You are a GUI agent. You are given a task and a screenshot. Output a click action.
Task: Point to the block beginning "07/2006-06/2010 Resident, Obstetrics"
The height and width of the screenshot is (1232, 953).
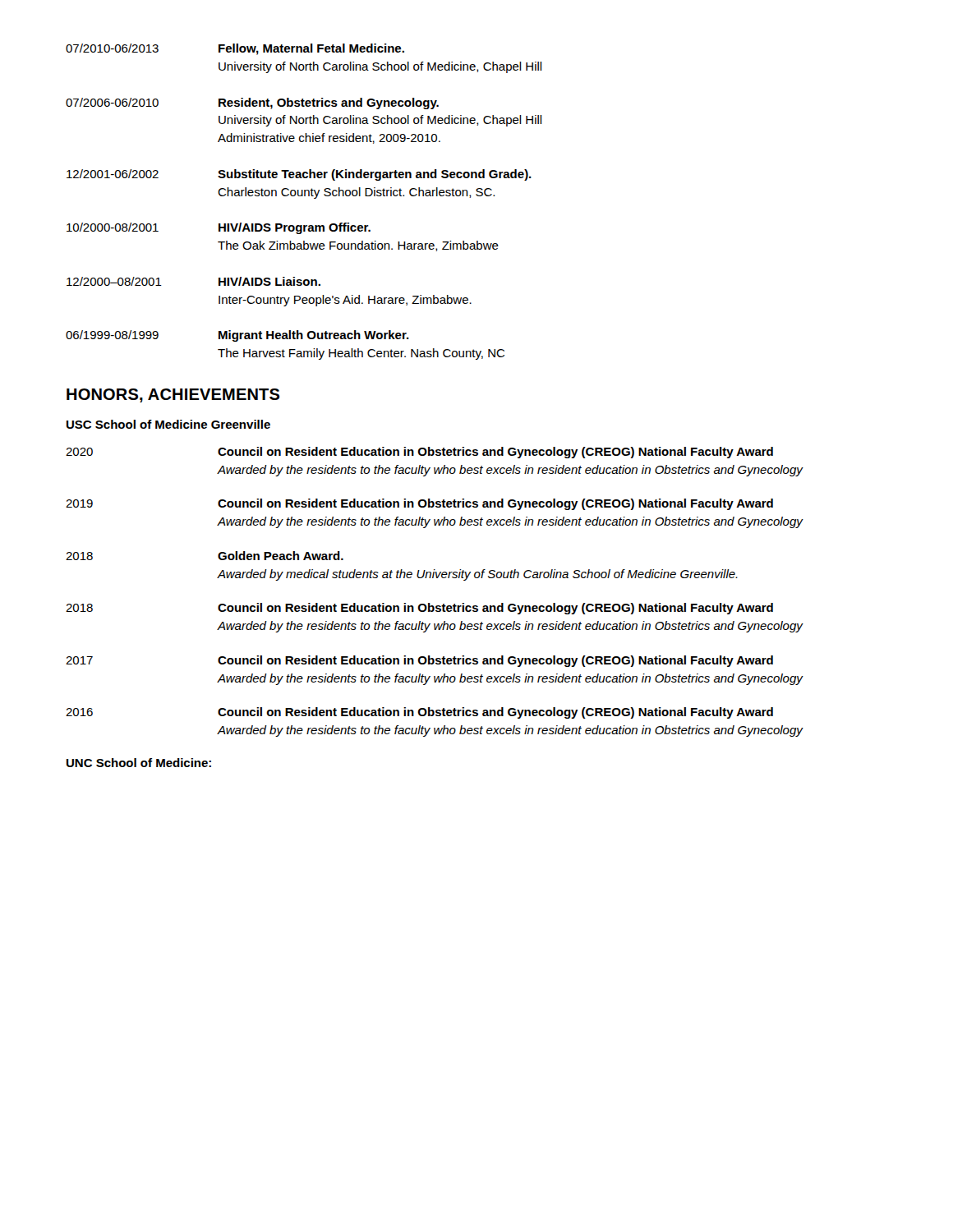(476, 120)
